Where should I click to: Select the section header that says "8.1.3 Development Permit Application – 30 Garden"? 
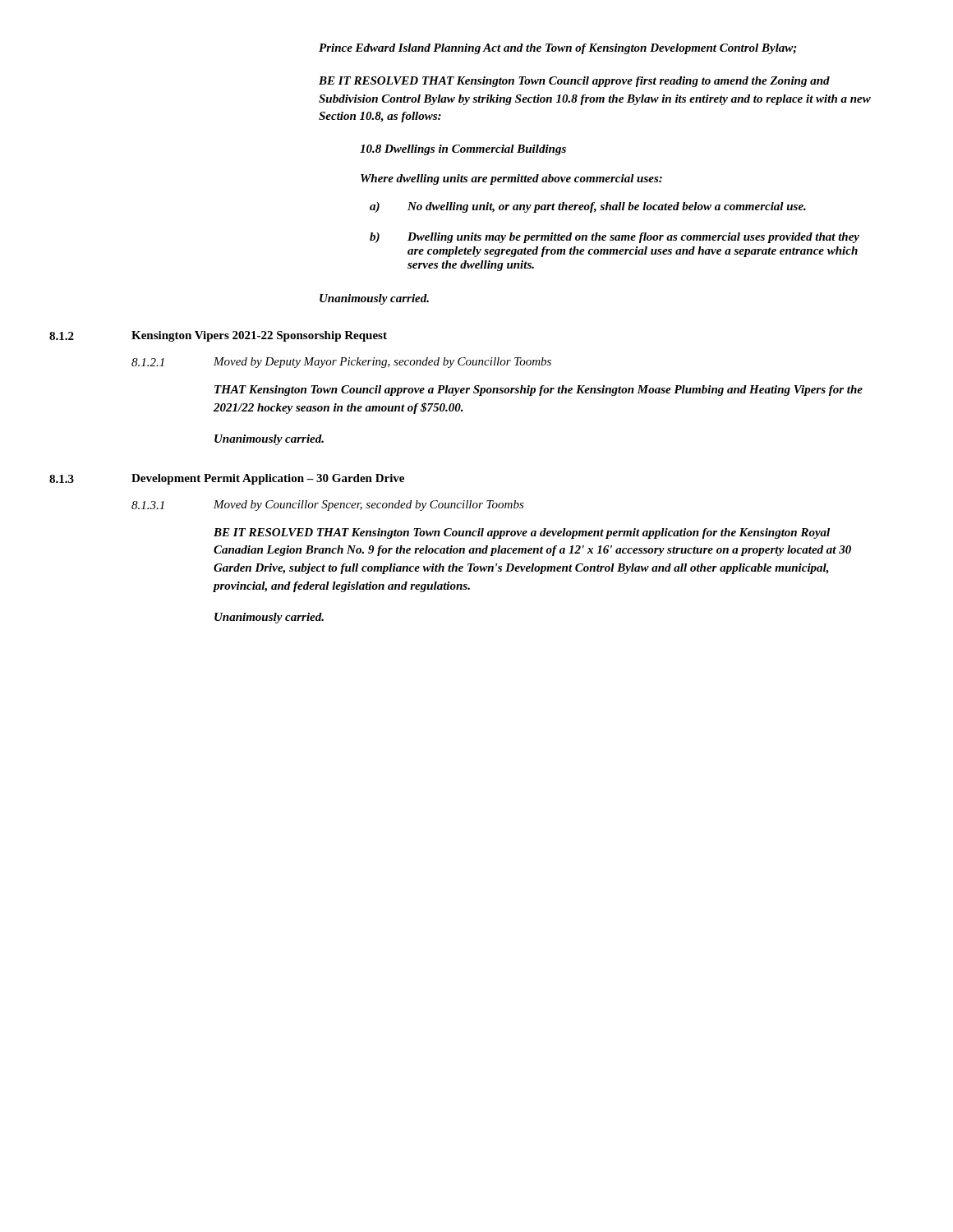[x=227, y=479]
